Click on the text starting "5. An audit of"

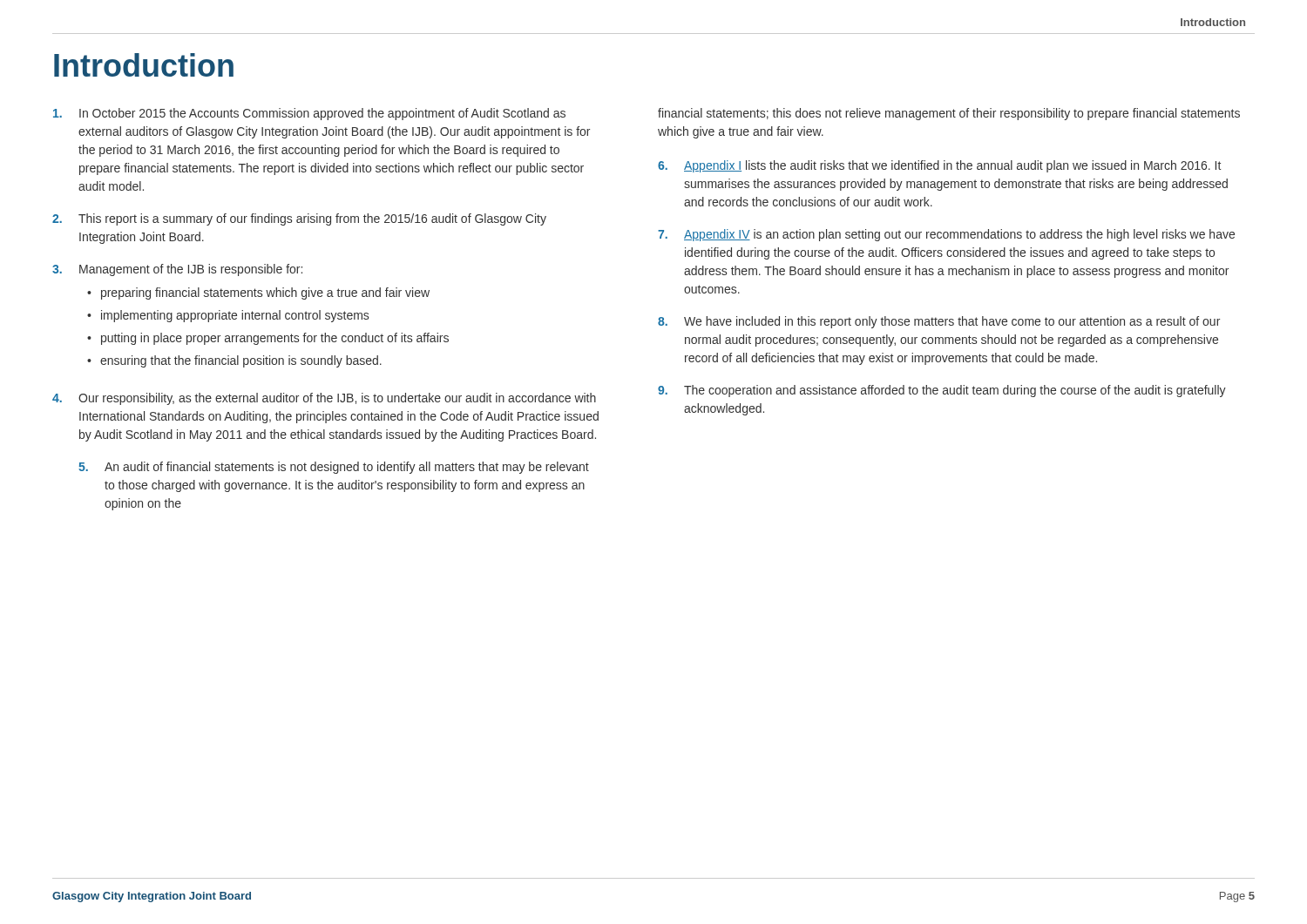[340, 486]
